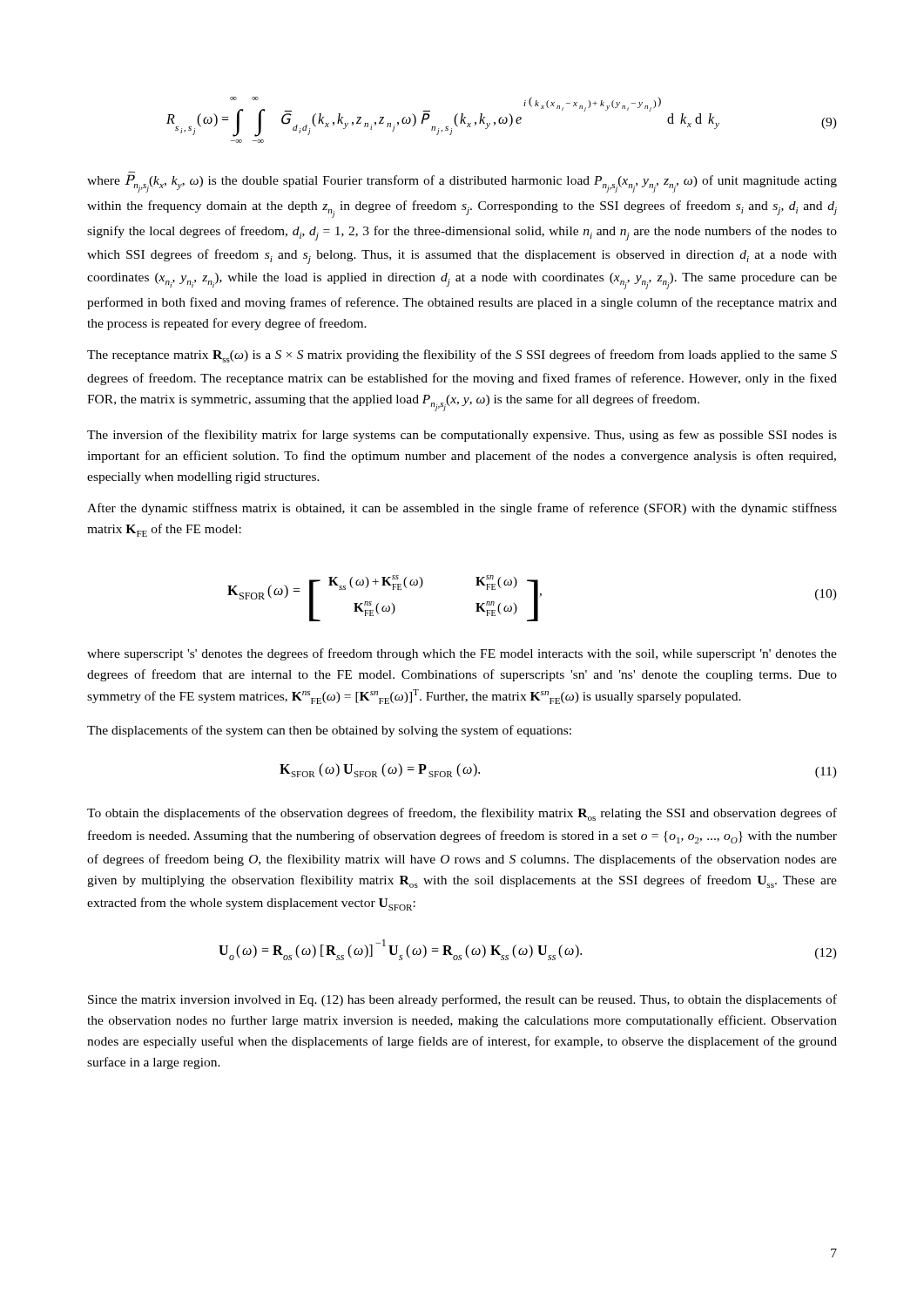Click on the formula containing "K SFOR ( ω ) = [ K"

coord(532,593)
